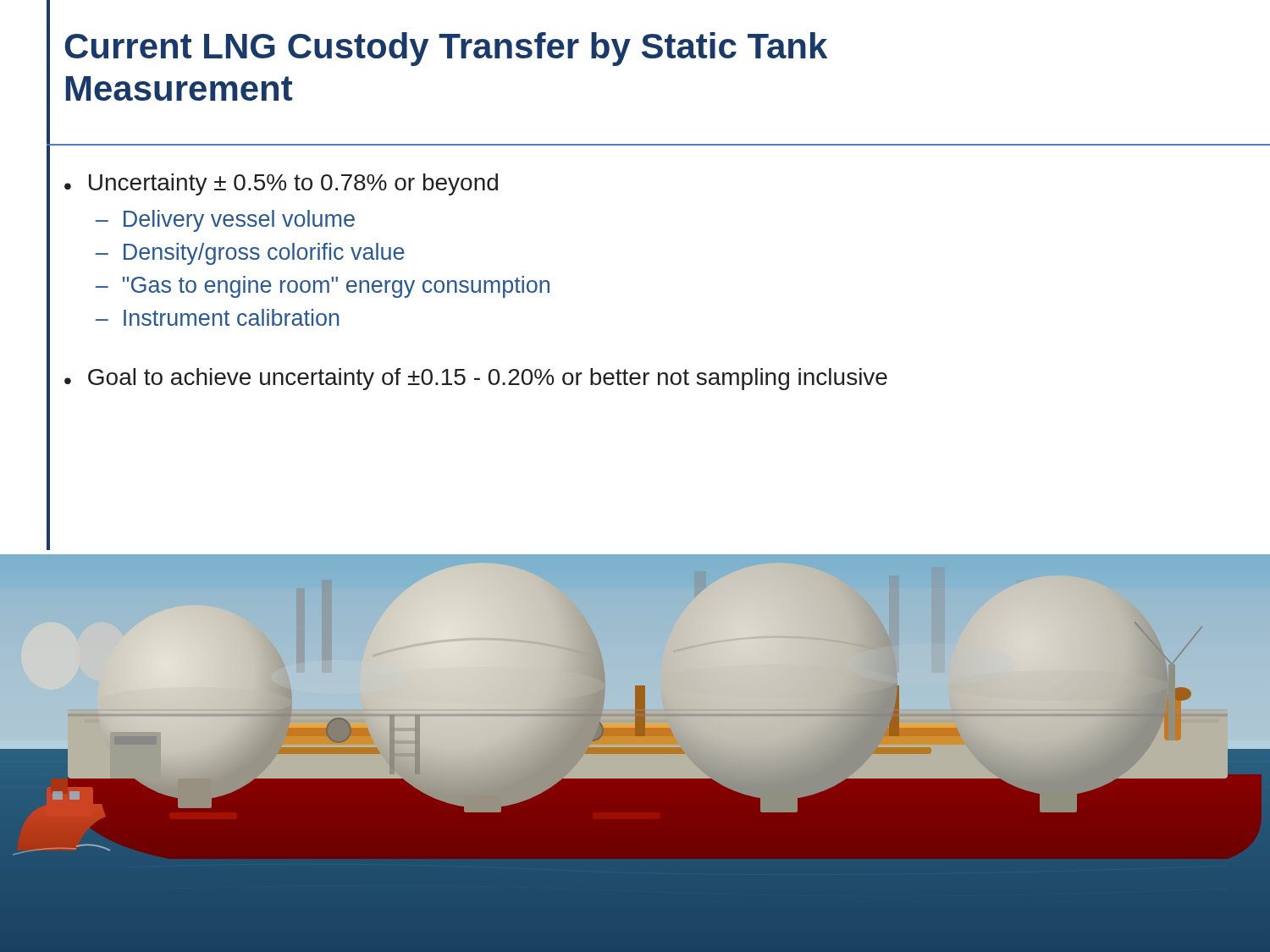Click on the list item that reads "– "Gas to engine room" energy"

(323, 286)
